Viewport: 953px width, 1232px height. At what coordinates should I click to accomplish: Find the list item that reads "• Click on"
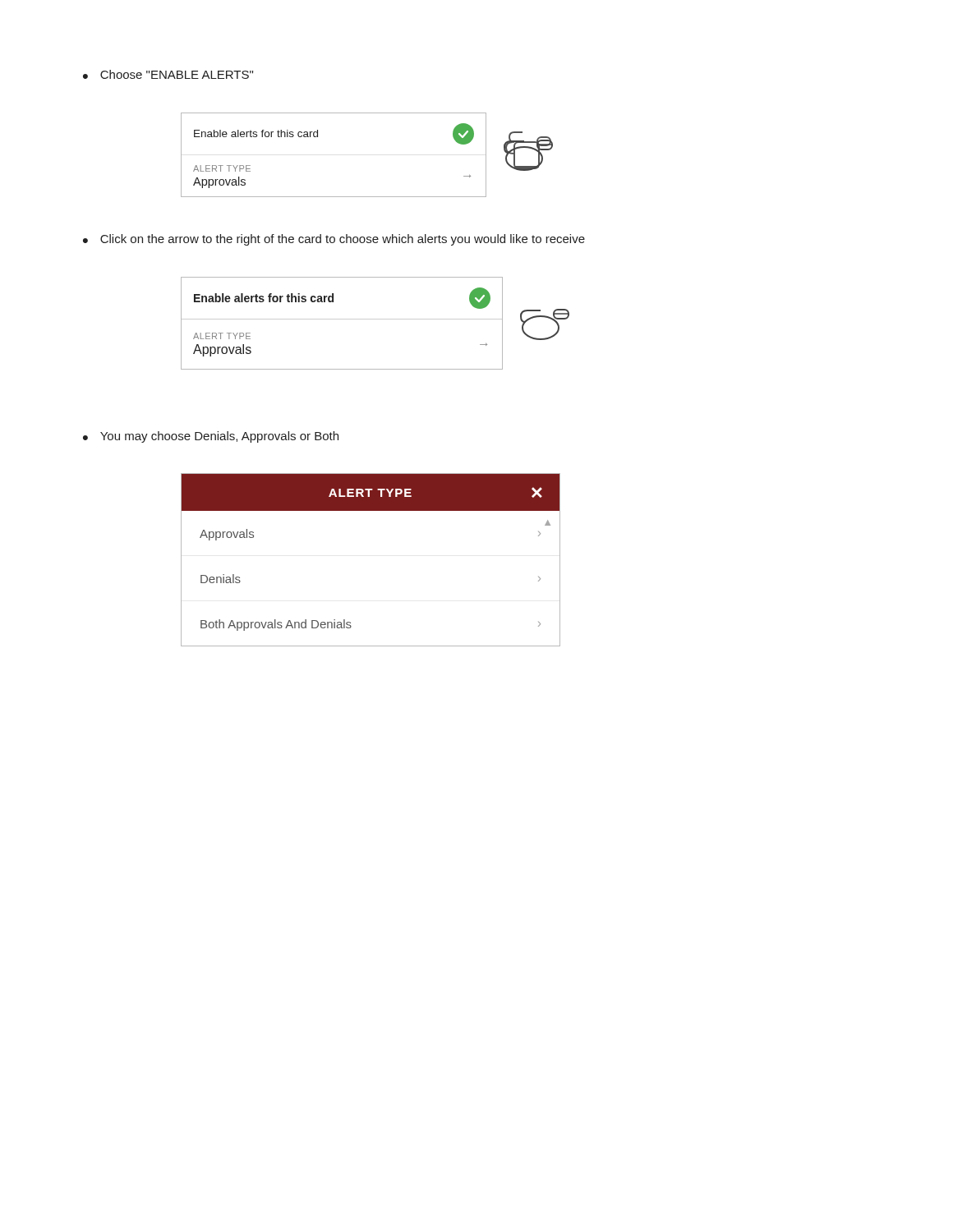point(334,242)
